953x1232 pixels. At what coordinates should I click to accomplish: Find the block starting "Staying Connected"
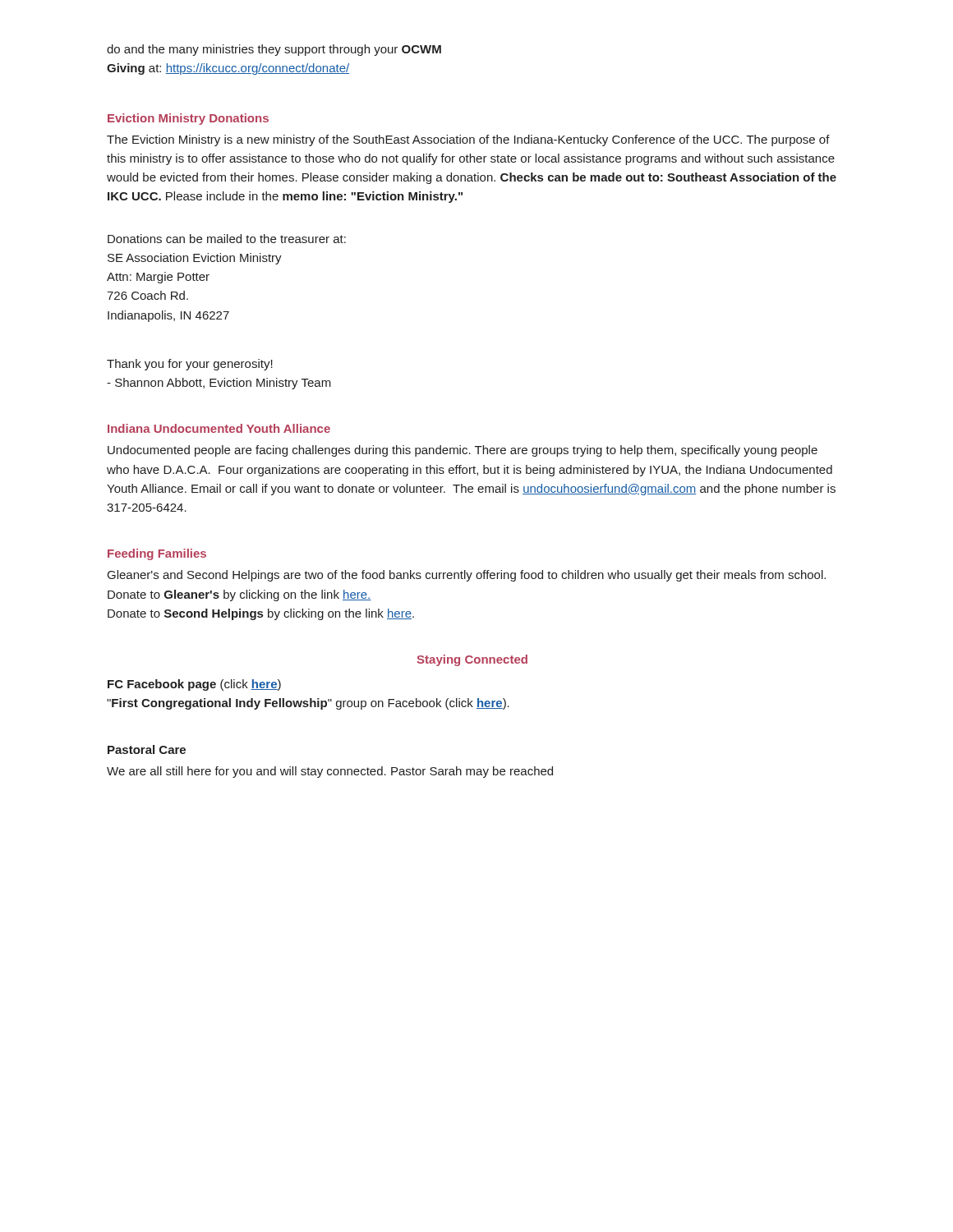click(472, 659)
